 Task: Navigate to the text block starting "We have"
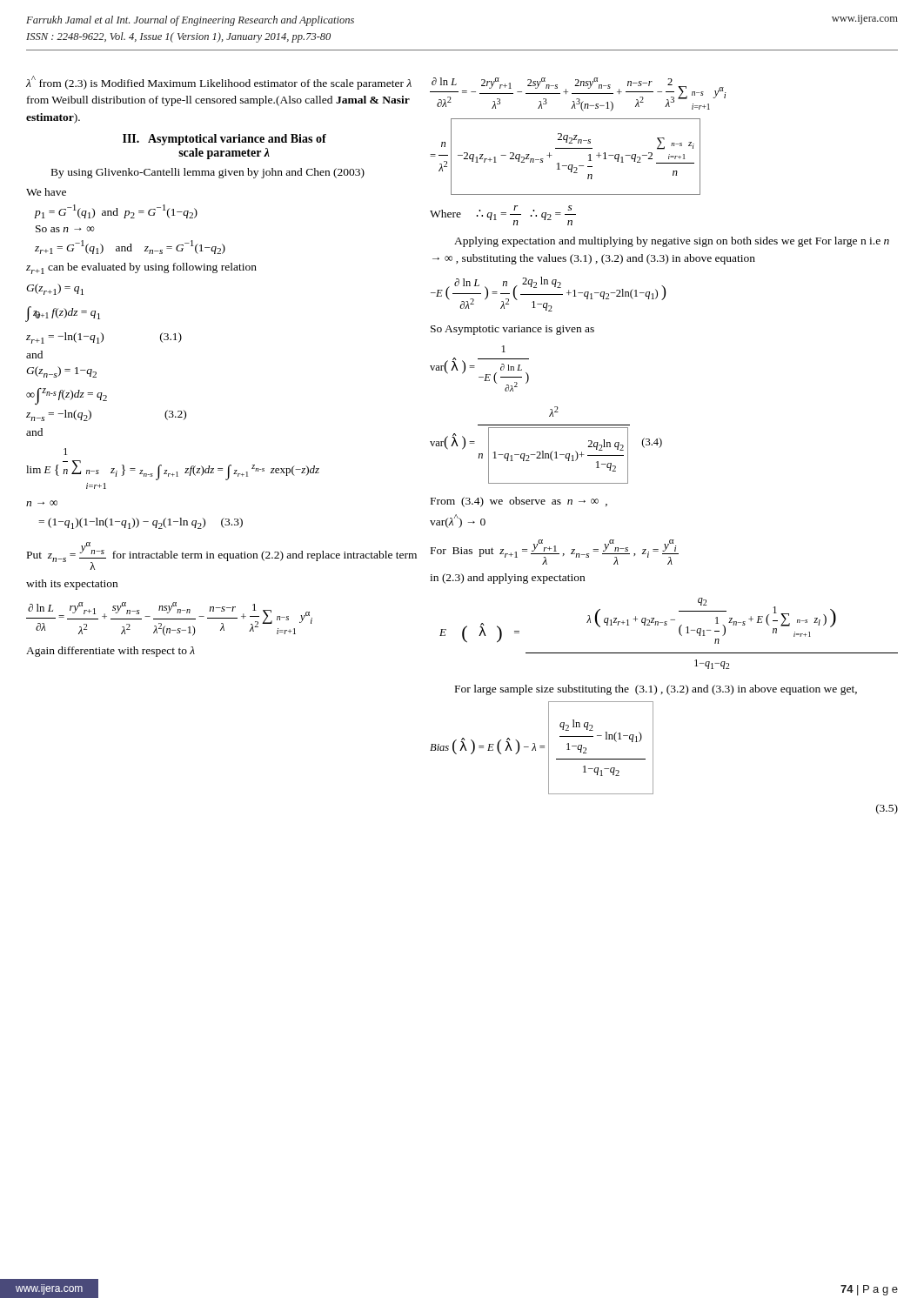click(46, 192)
